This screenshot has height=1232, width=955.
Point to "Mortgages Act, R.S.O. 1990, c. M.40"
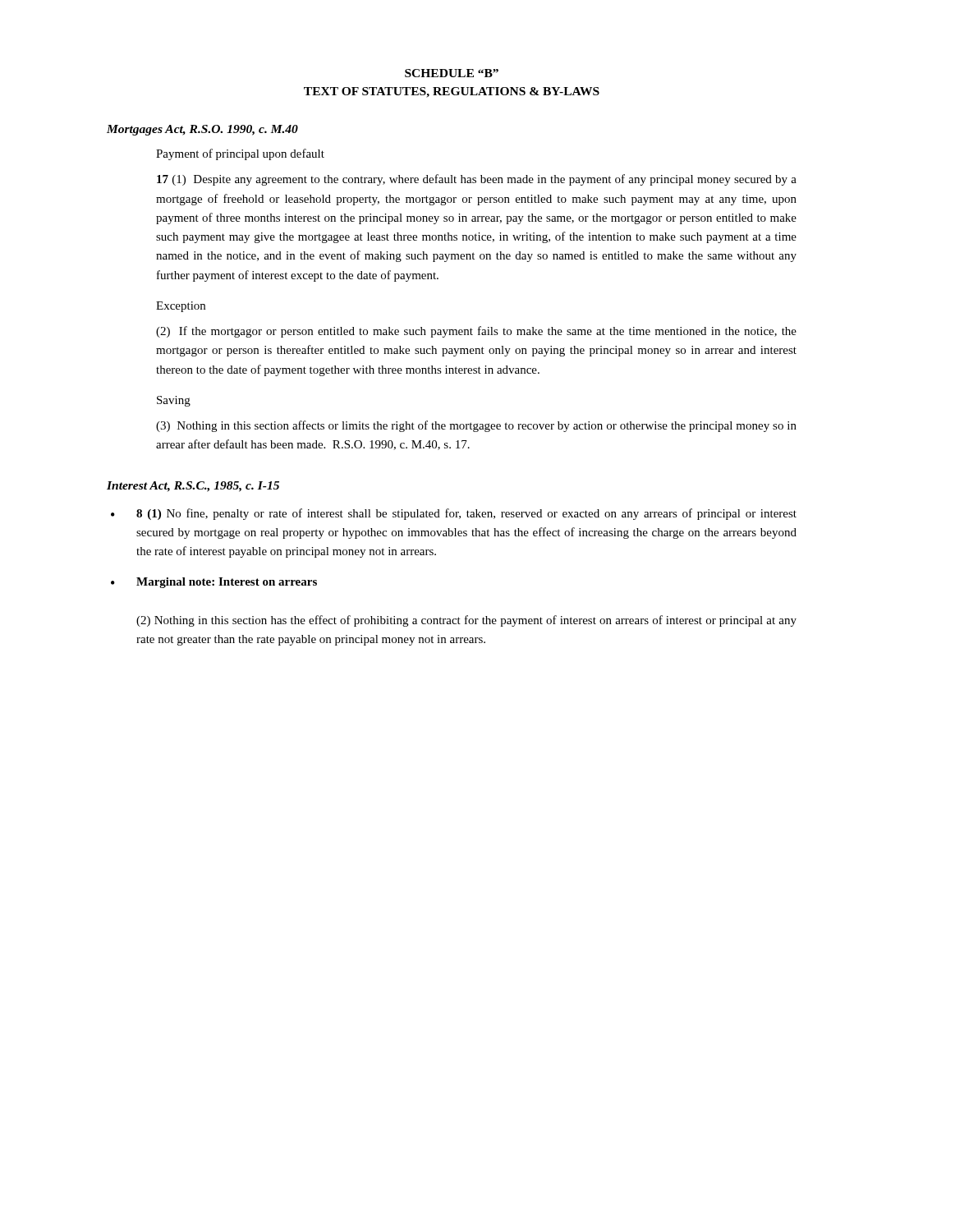202,129
